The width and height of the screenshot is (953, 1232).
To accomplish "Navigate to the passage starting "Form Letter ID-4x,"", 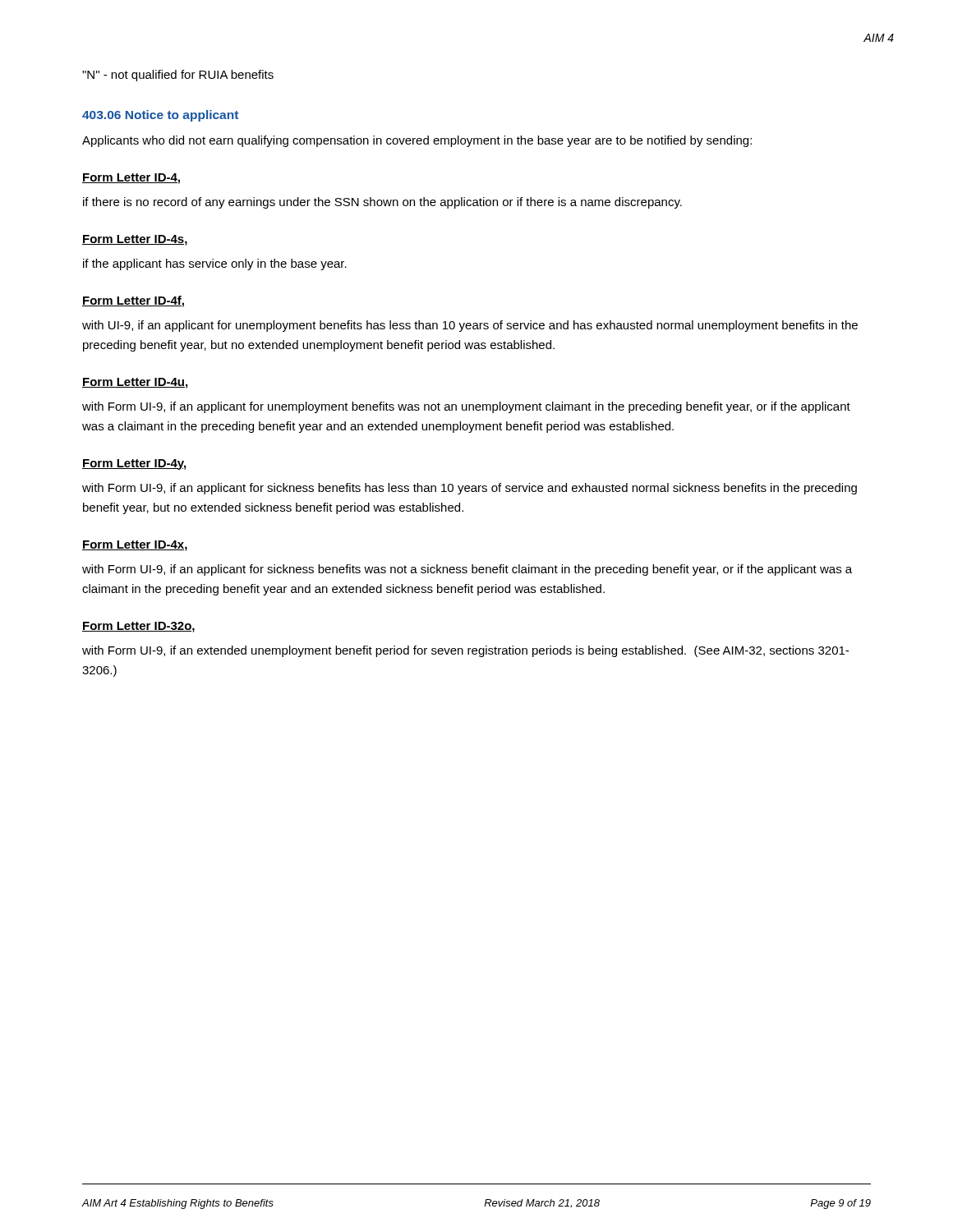I will point(135,544).
